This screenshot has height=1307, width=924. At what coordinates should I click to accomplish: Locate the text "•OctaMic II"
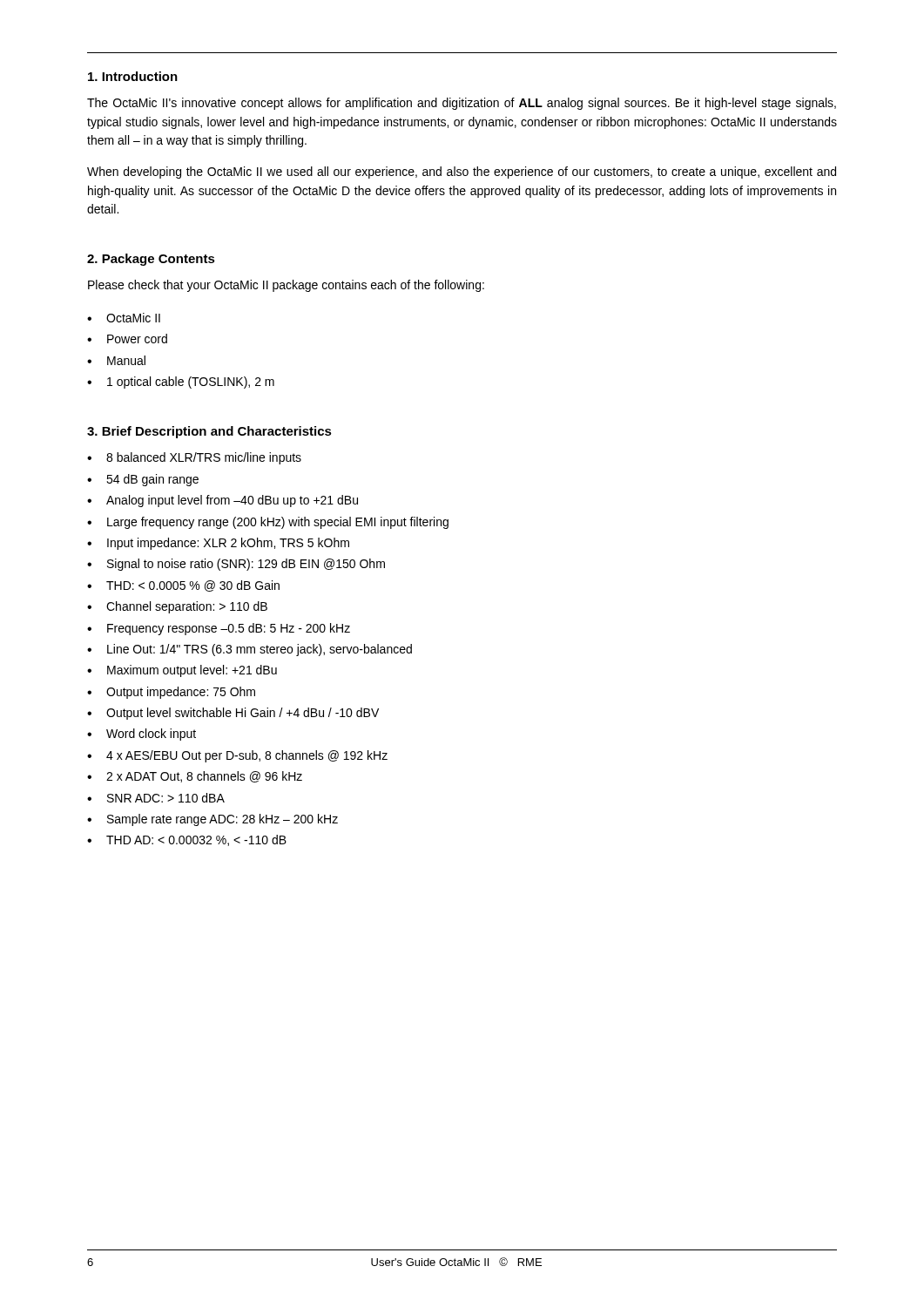pyautogui.click(x=124, y=319)
